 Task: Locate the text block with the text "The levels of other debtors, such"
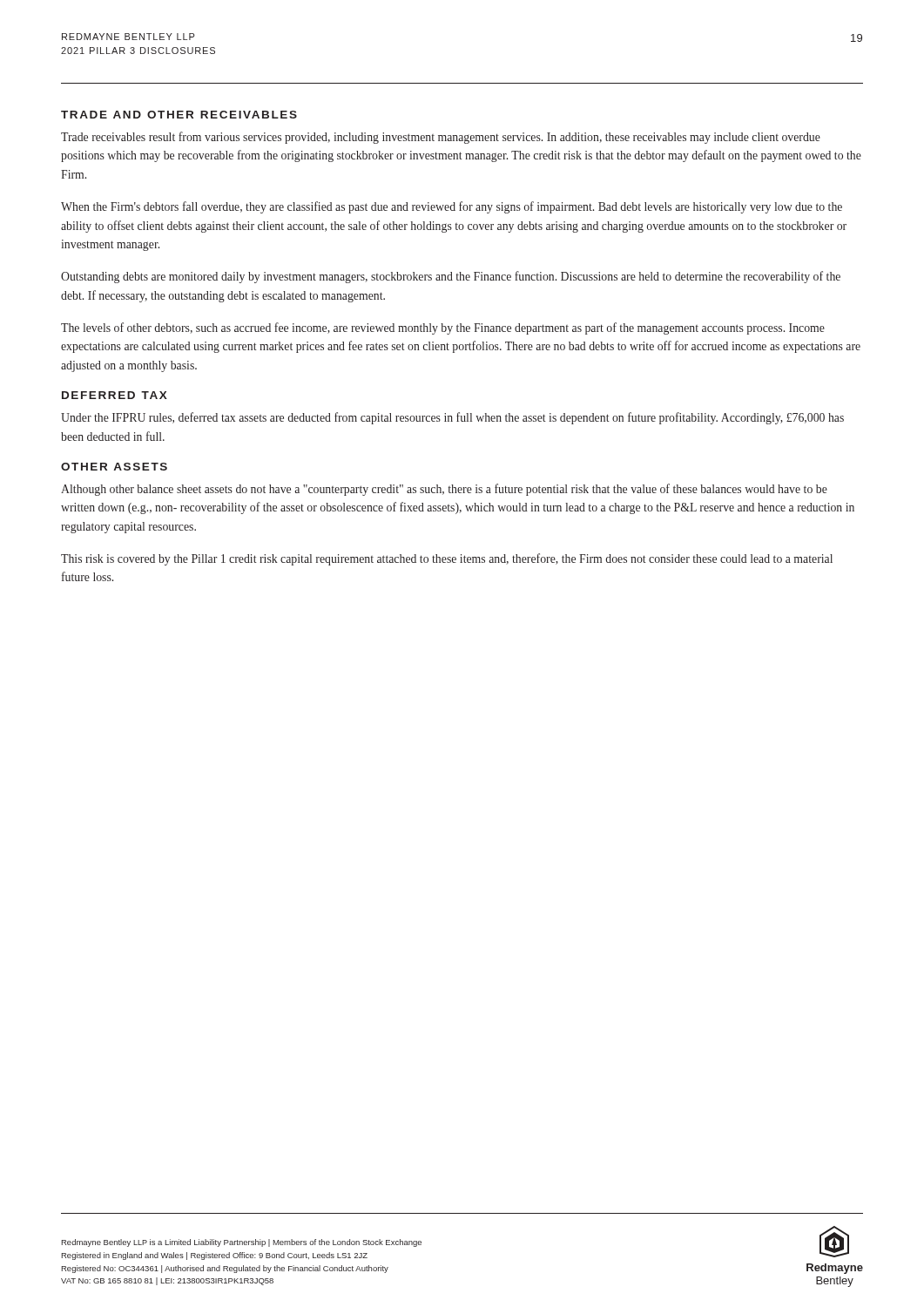(461, 347)
